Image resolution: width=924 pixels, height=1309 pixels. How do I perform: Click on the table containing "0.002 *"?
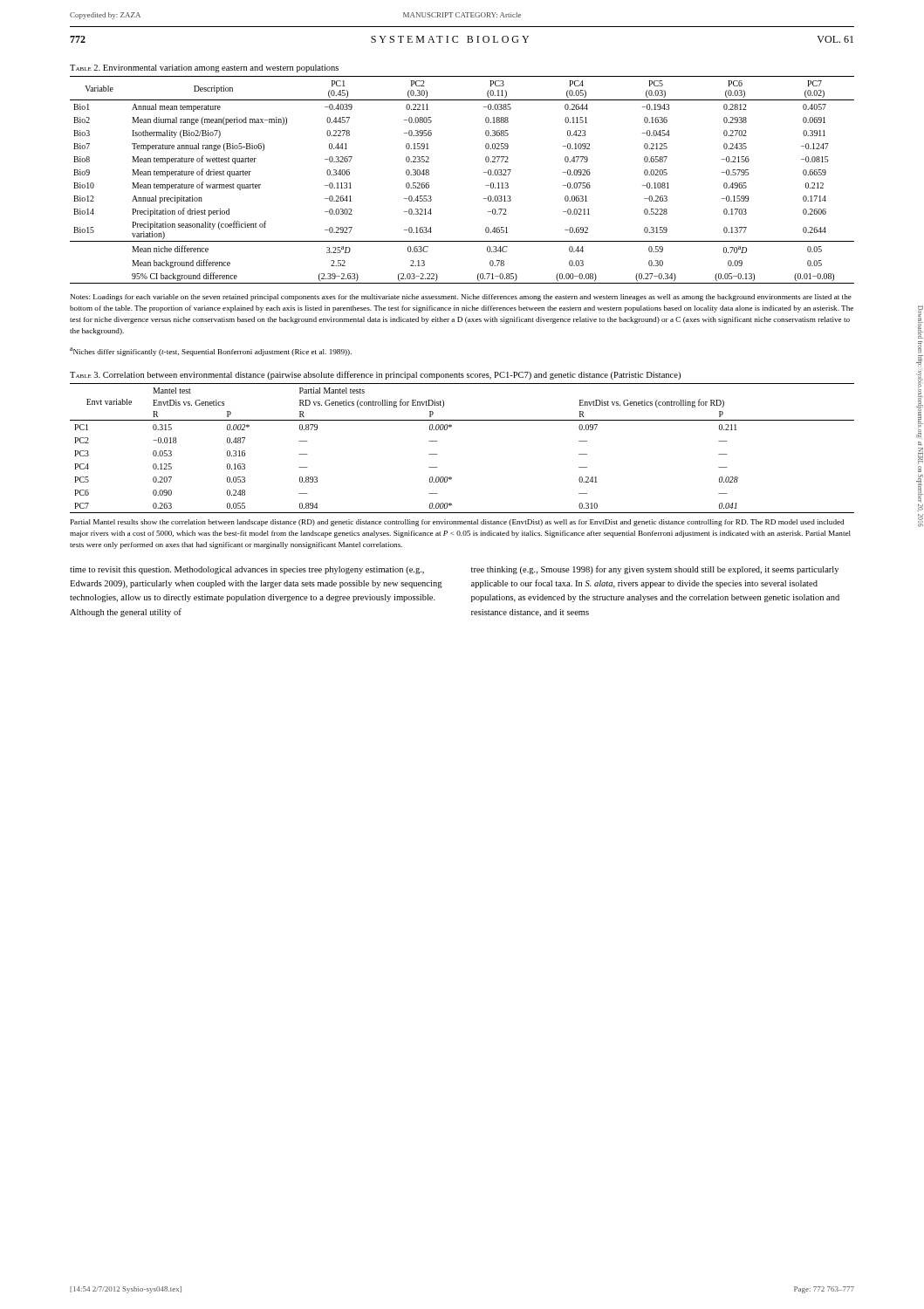coord(462,448)
